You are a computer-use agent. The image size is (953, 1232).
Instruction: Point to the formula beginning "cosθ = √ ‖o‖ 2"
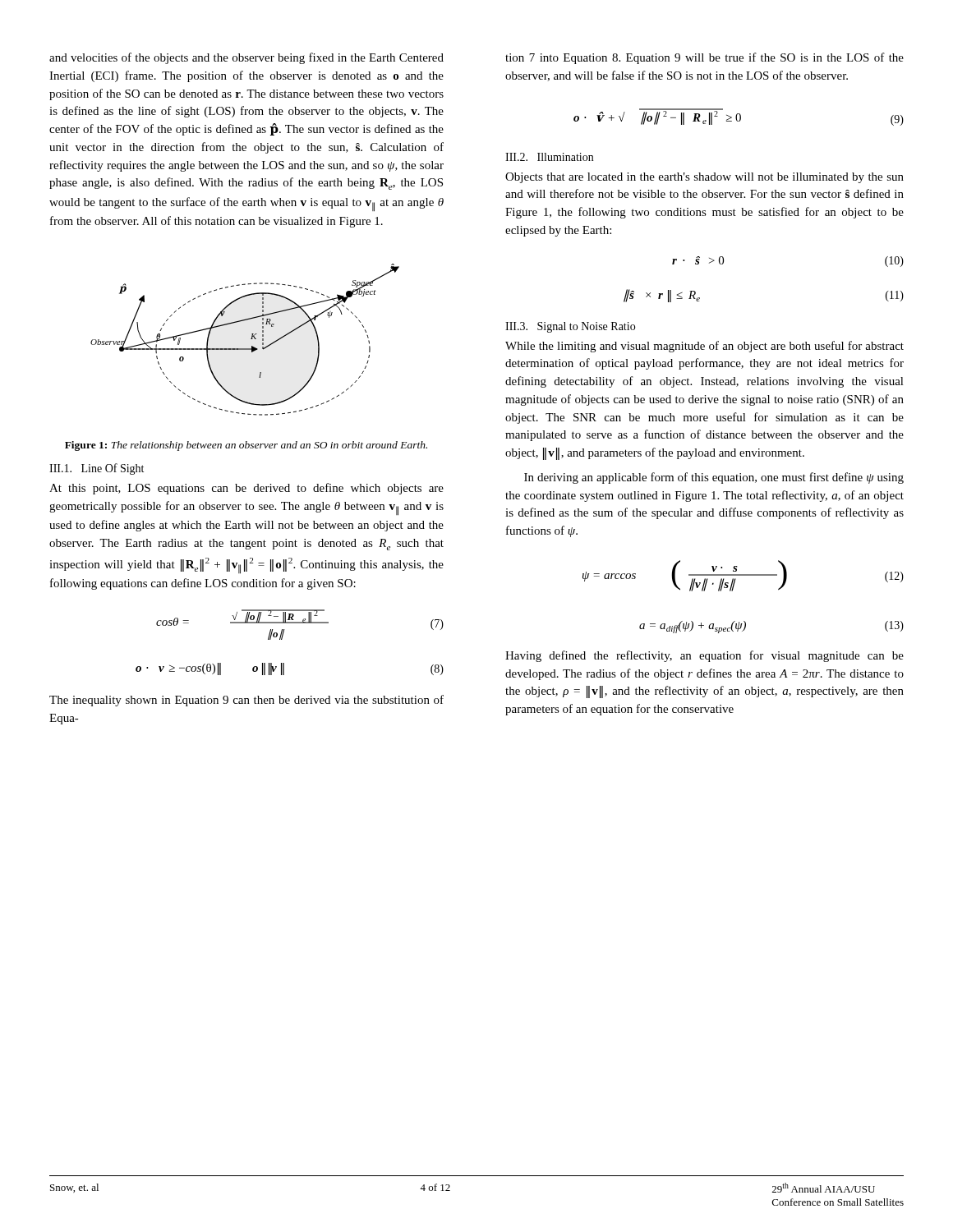[292, 623]
